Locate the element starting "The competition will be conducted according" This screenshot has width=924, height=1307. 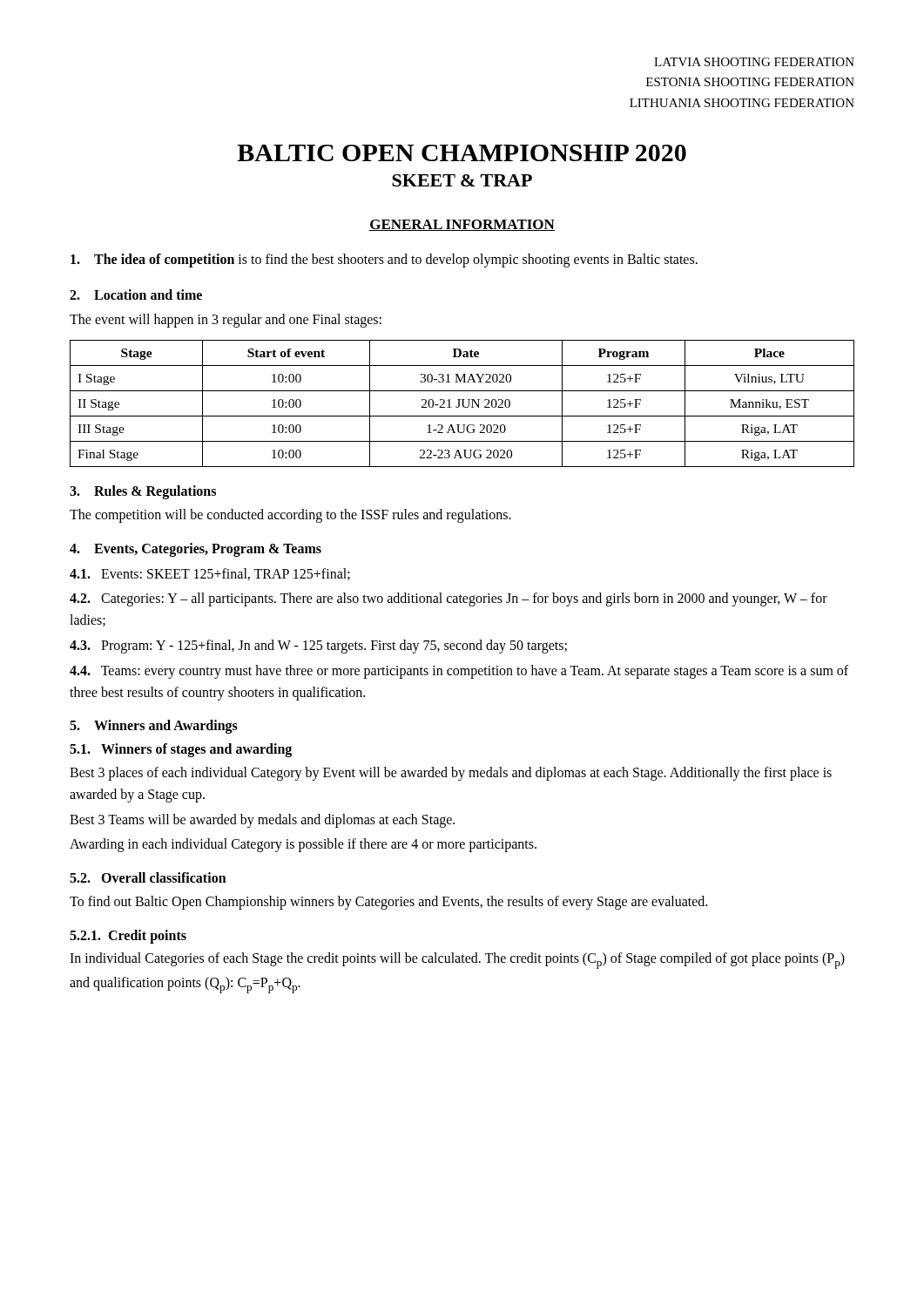pyautogui.click(x=291, y=515)
